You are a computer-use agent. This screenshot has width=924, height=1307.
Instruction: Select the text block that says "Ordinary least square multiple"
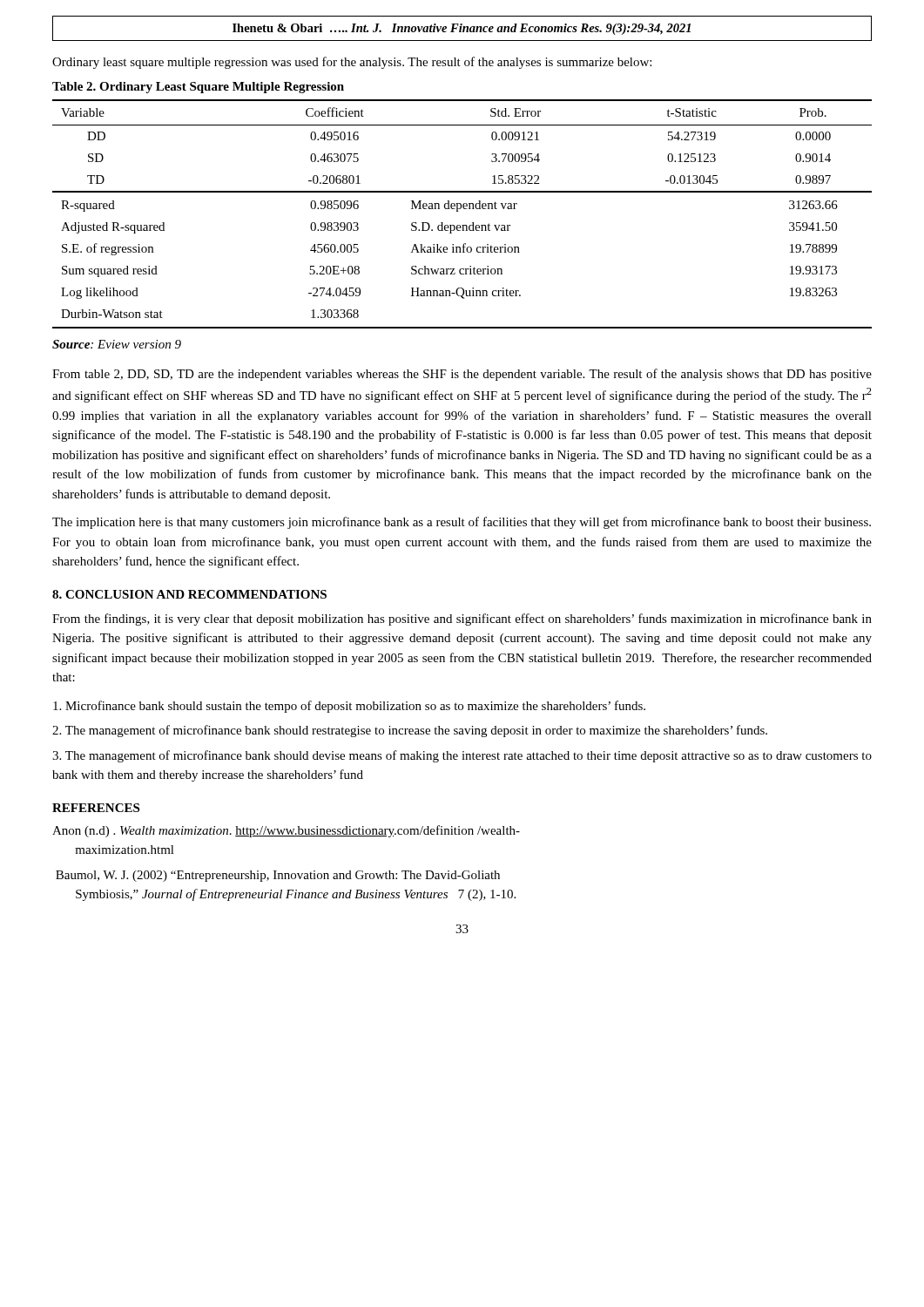click(x=353, y=62)
